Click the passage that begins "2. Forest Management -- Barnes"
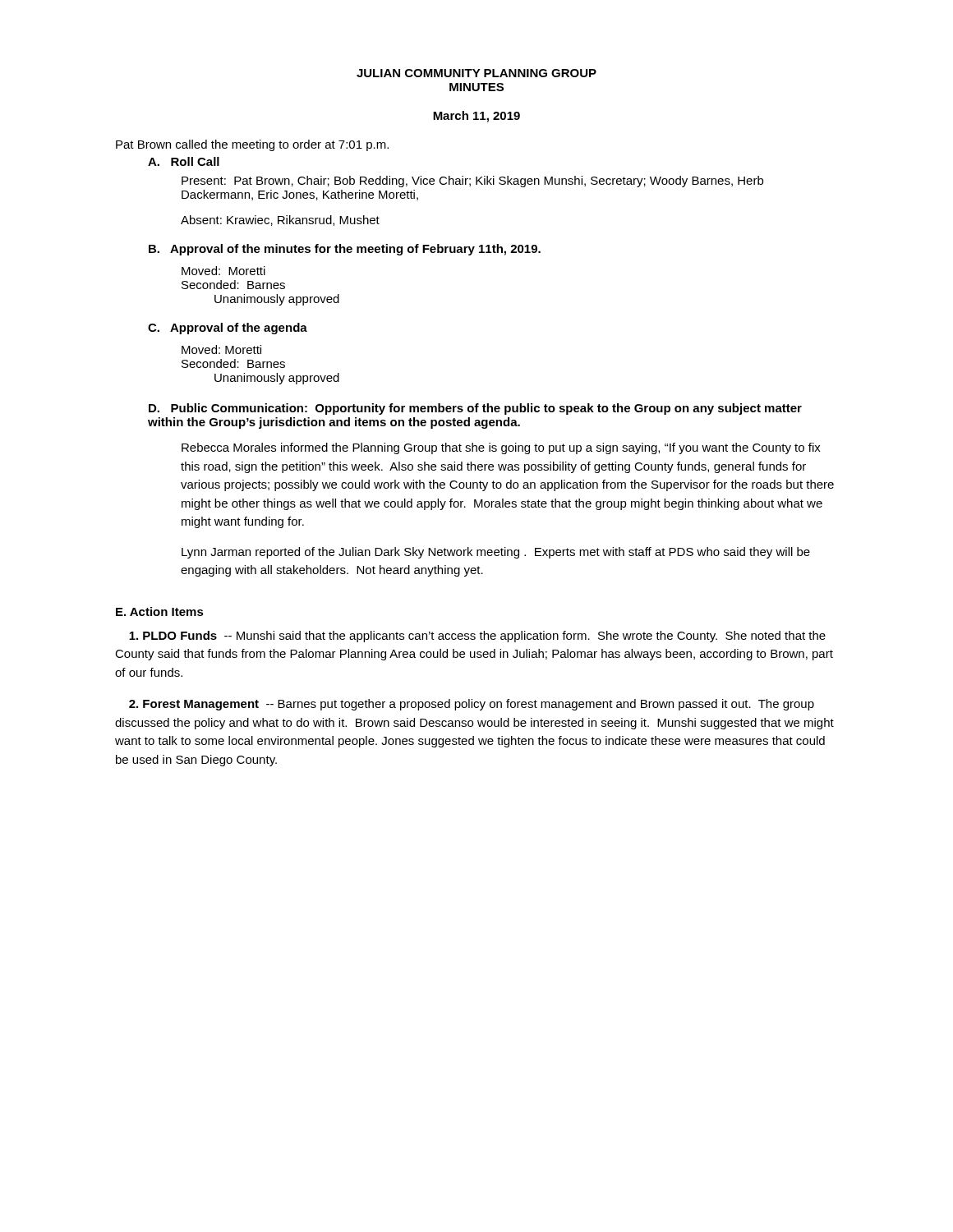The width and height of the screenshot is (953, 1232). [x=476, y=732]
